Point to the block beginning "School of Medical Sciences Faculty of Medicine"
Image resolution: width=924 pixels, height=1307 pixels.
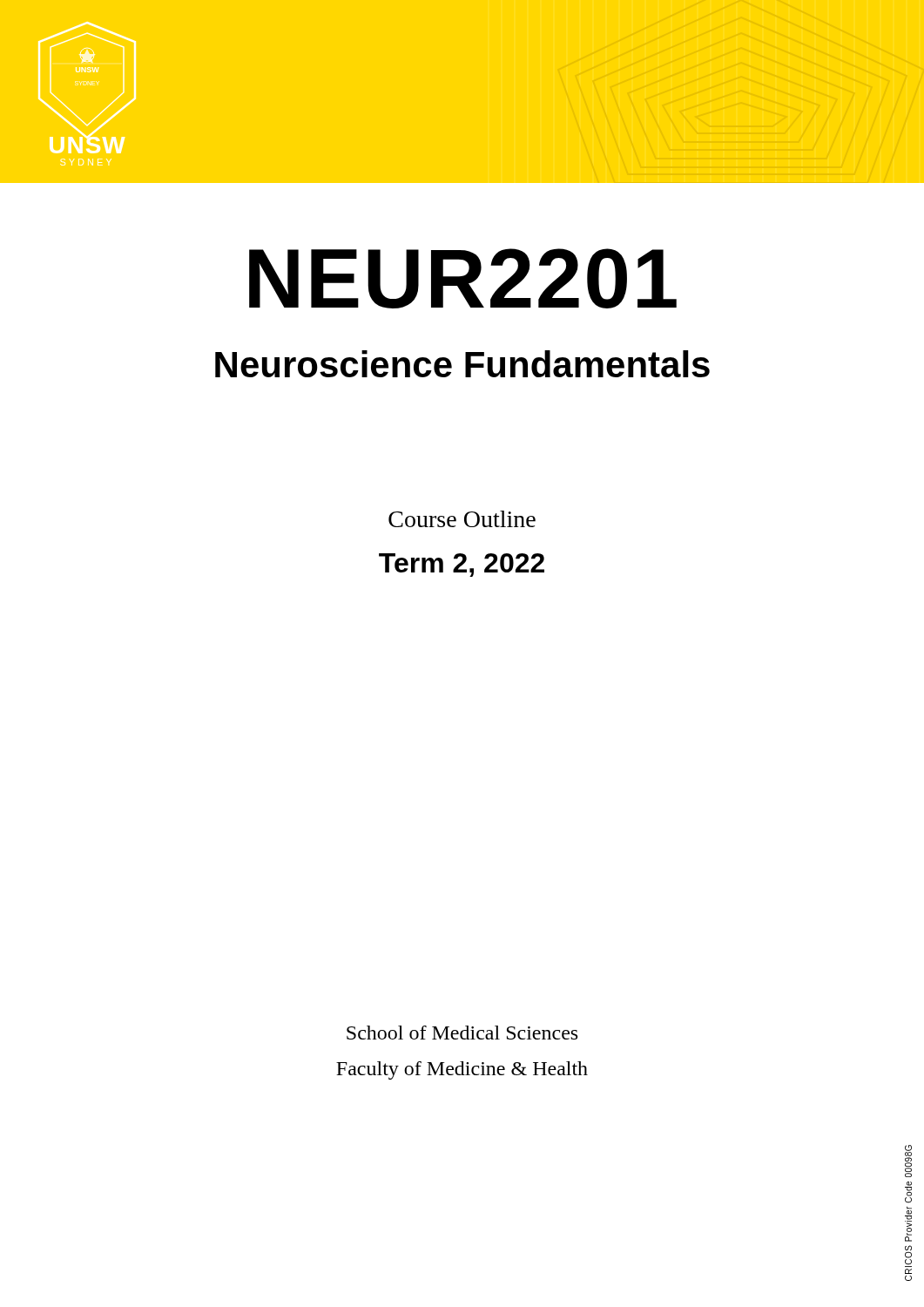click(462, 1050)
